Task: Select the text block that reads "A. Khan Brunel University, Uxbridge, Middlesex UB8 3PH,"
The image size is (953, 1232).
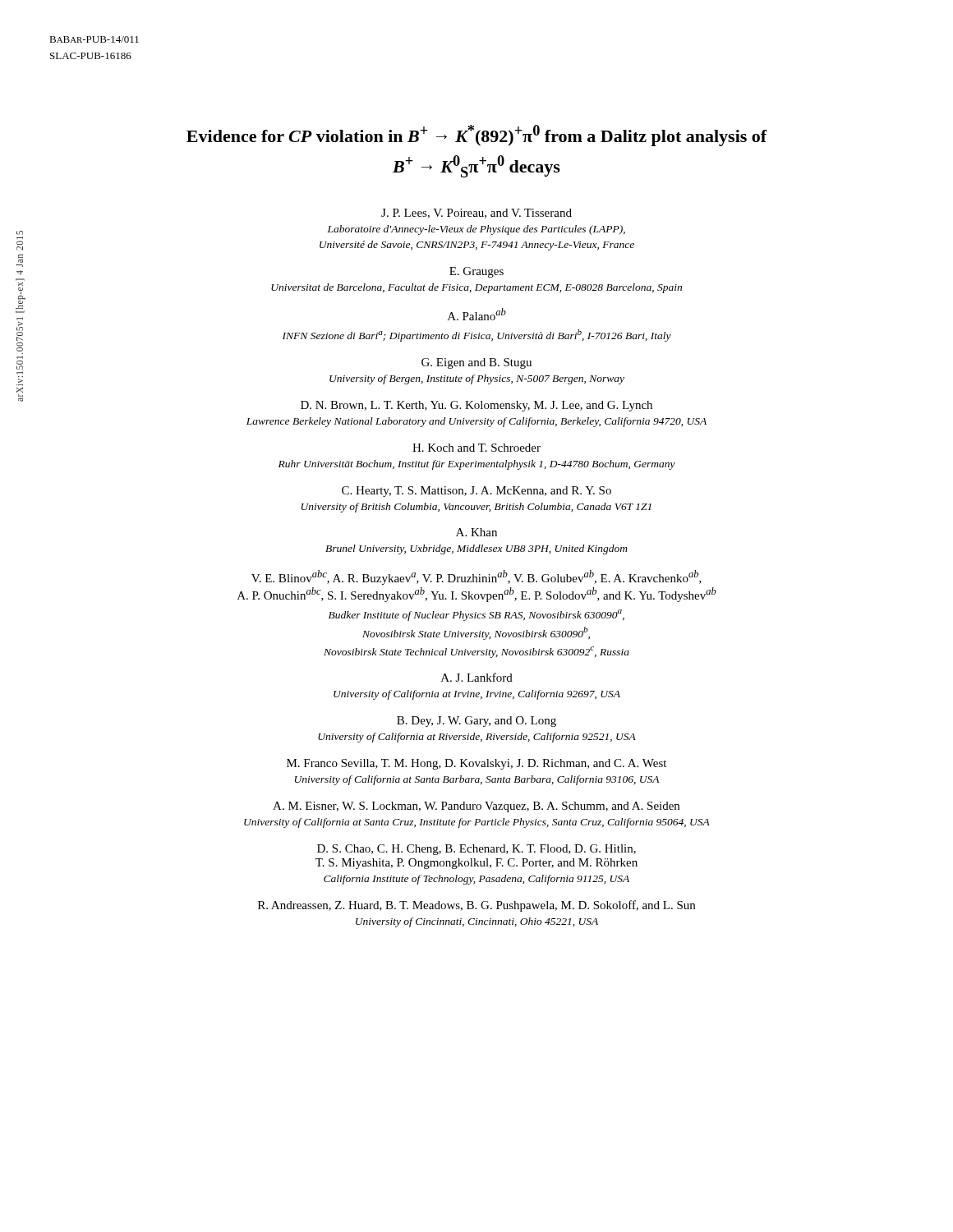Action: pos(476,542)
